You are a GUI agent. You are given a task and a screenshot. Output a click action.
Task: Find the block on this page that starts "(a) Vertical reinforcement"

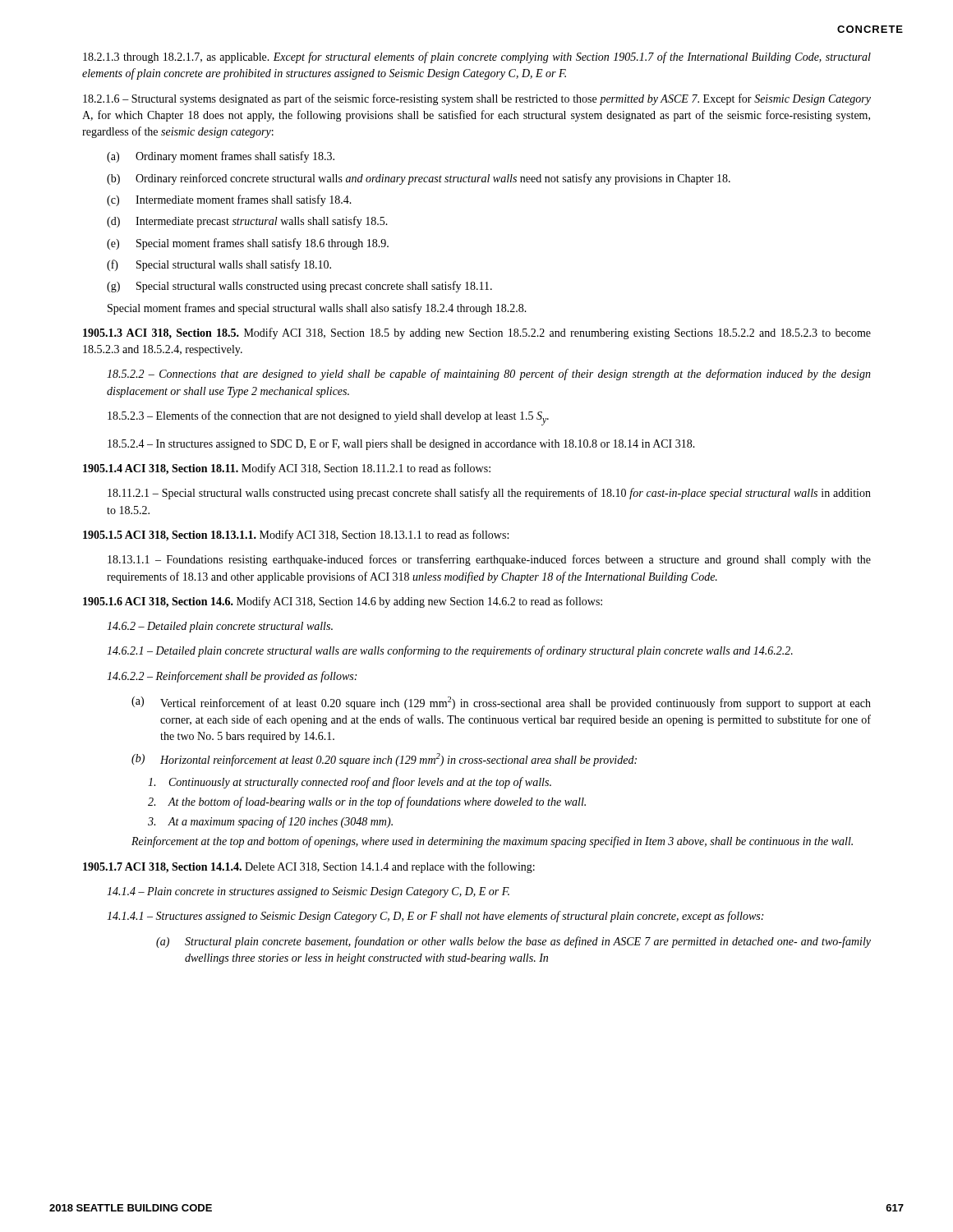(489, 719)
